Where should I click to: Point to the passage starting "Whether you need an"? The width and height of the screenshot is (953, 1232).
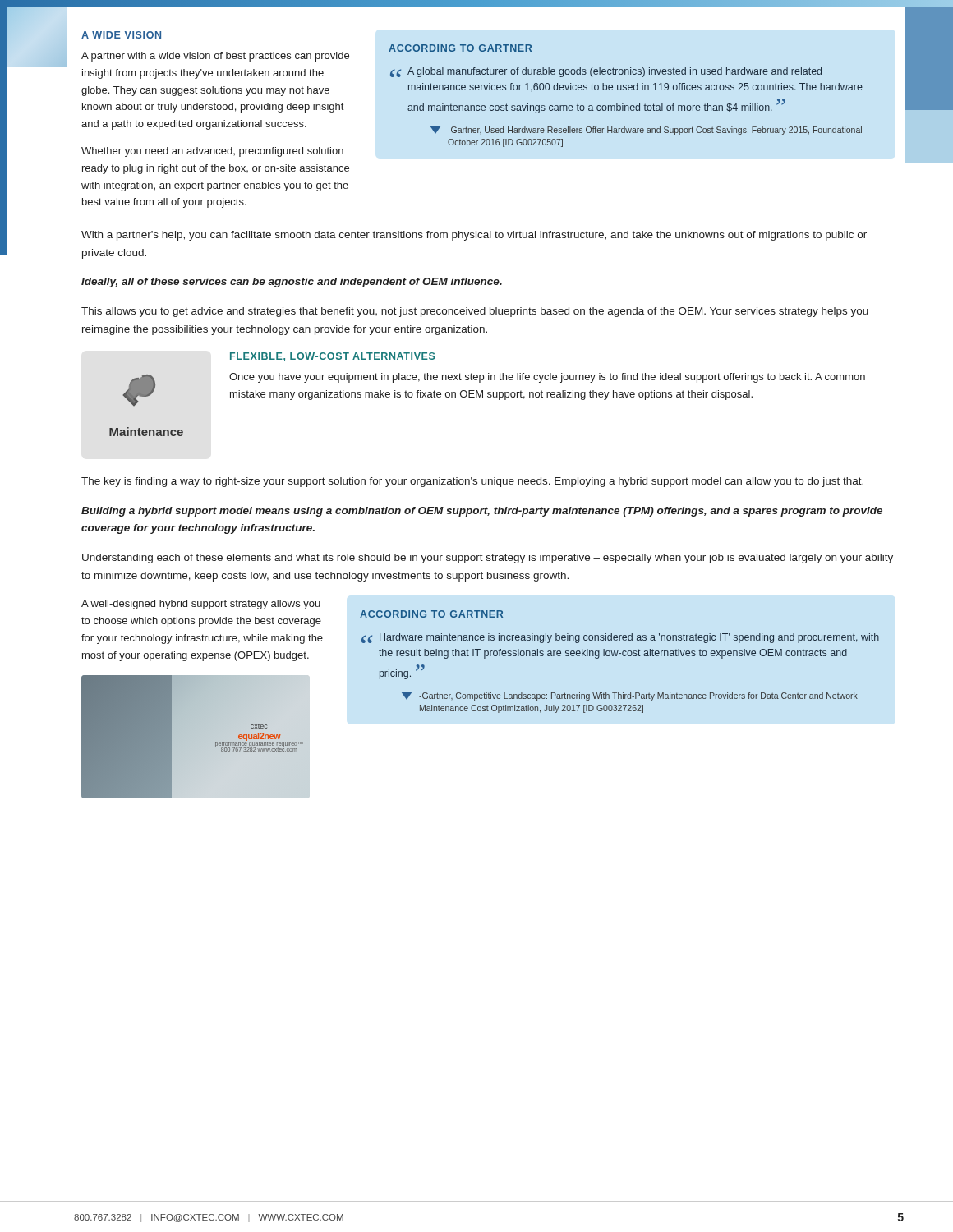[x=215, y=176]
